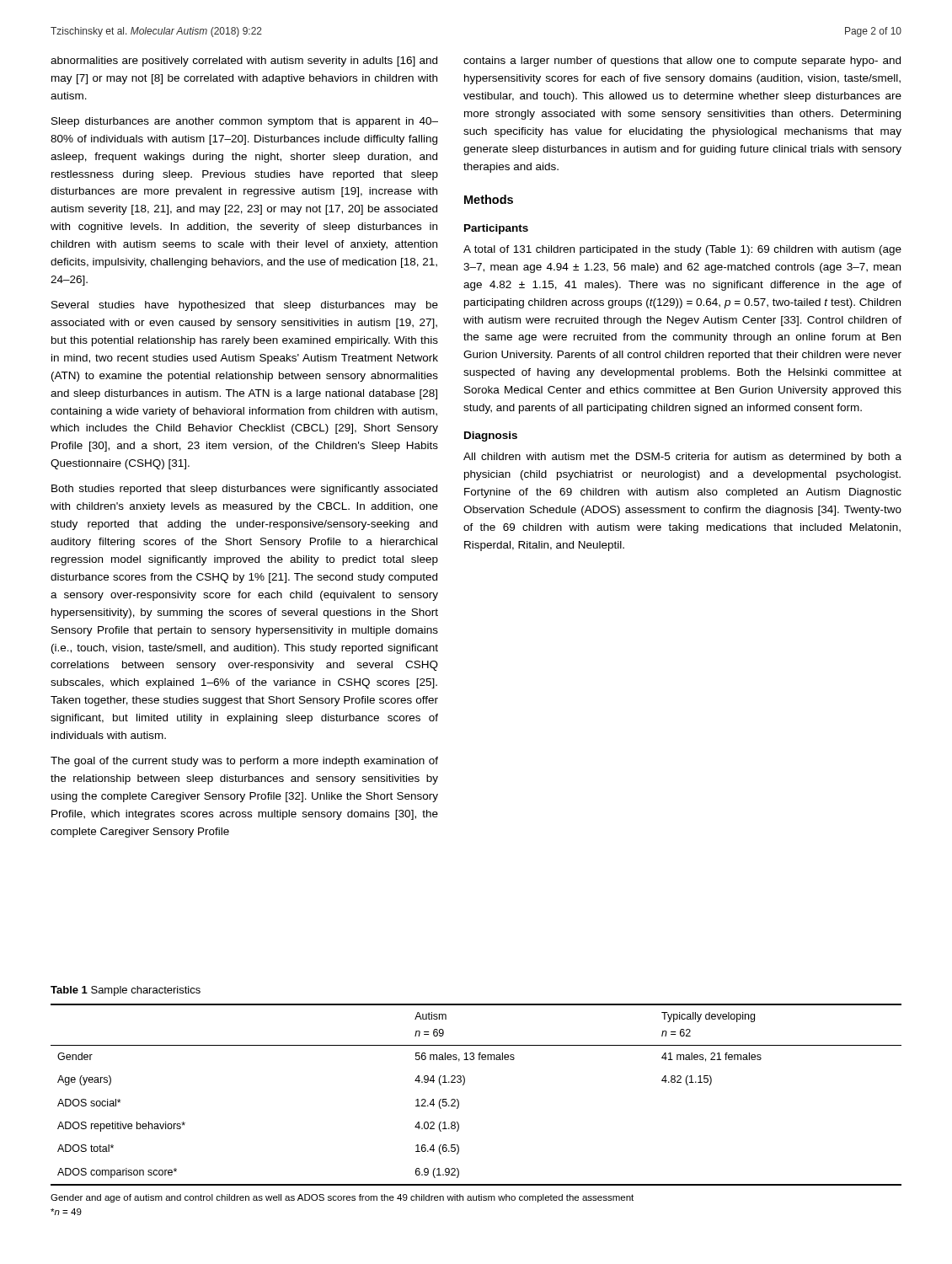Select the text block with the text "All children with autism met the DSM-5"
The height and width of the screenshot is (1264, 952).
click(682, 501)
